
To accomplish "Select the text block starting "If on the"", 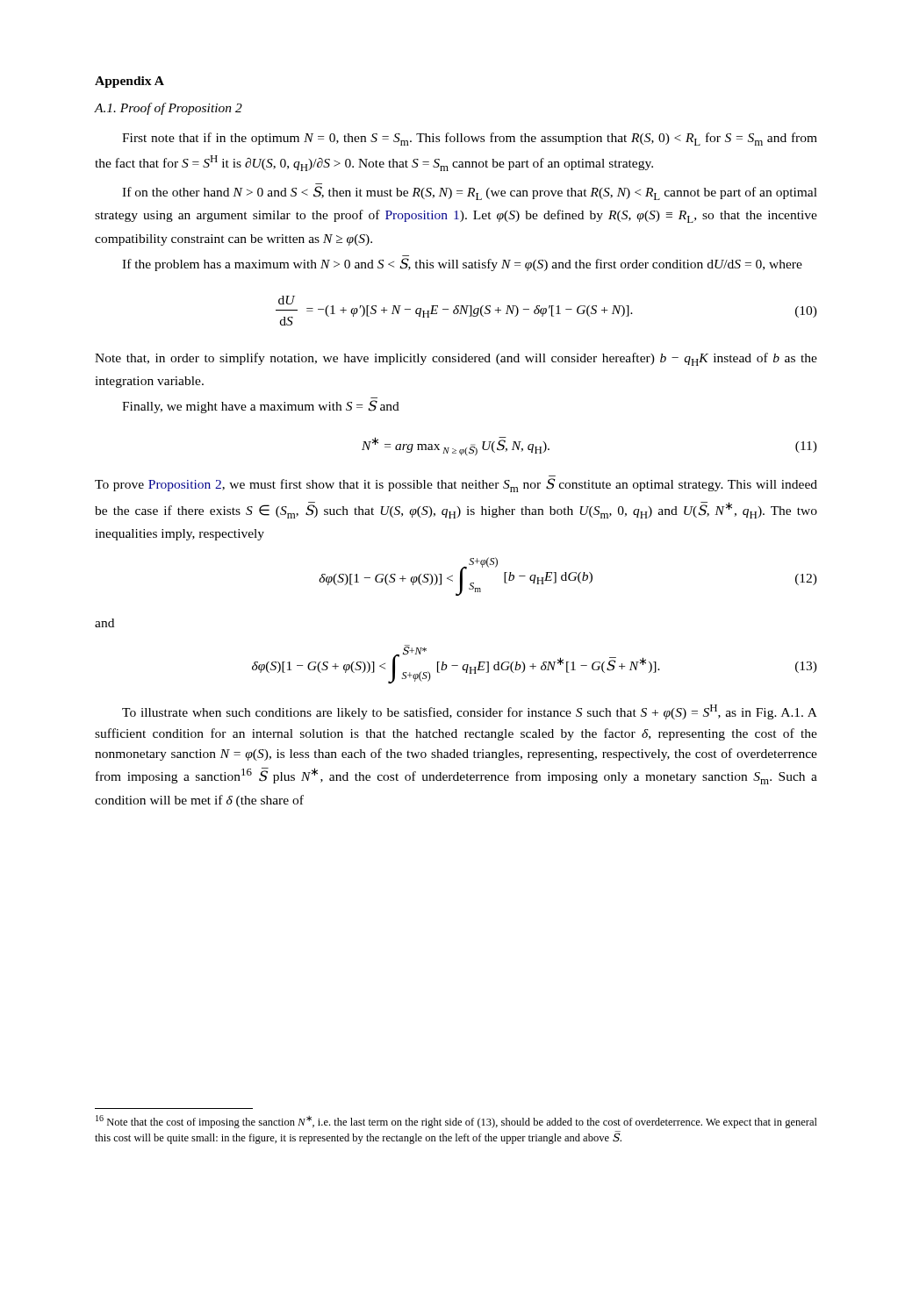I will [456, 215].
